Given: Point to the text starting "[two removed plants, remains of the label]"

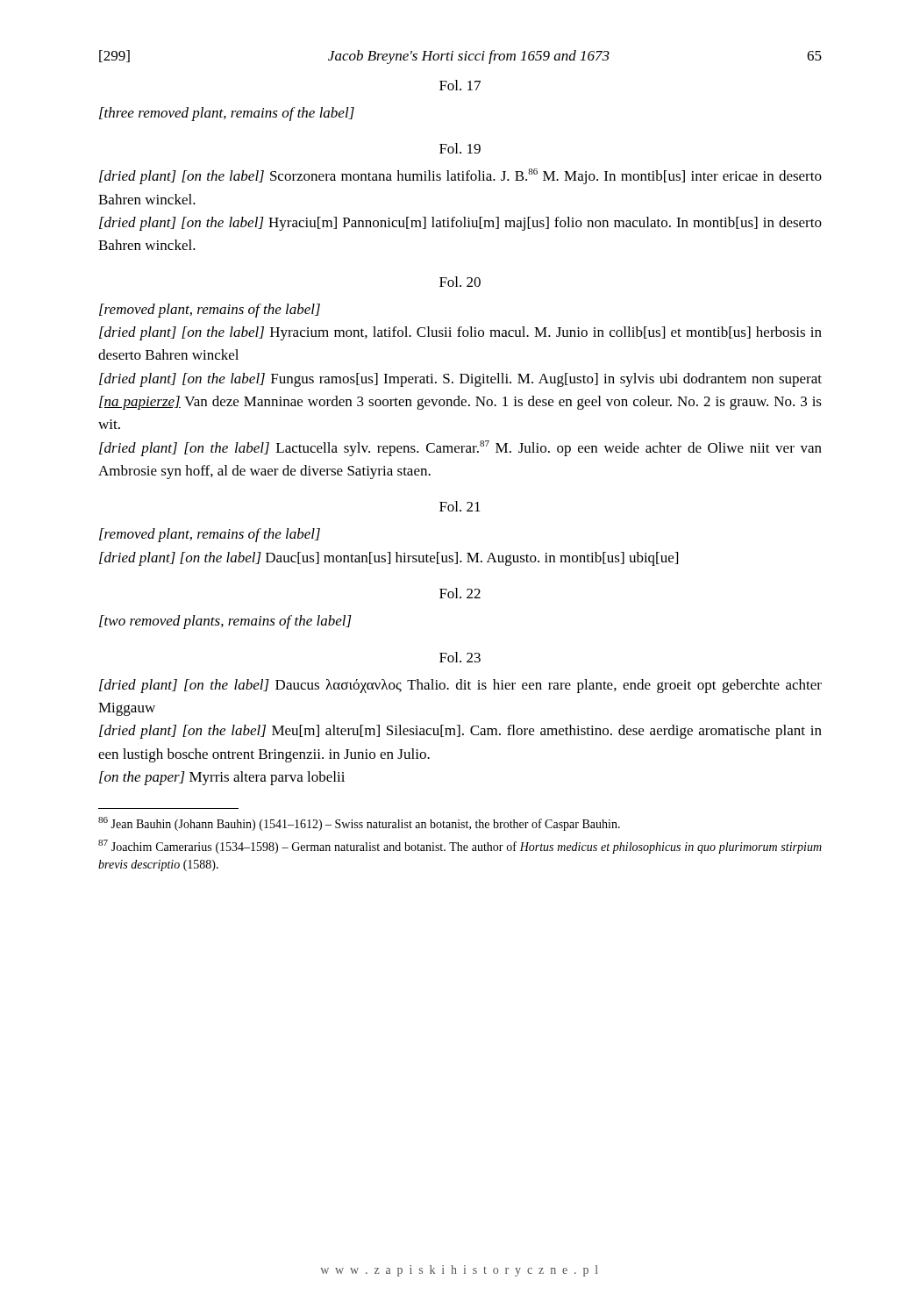Looking at the screenshot, I should (225, 621).
